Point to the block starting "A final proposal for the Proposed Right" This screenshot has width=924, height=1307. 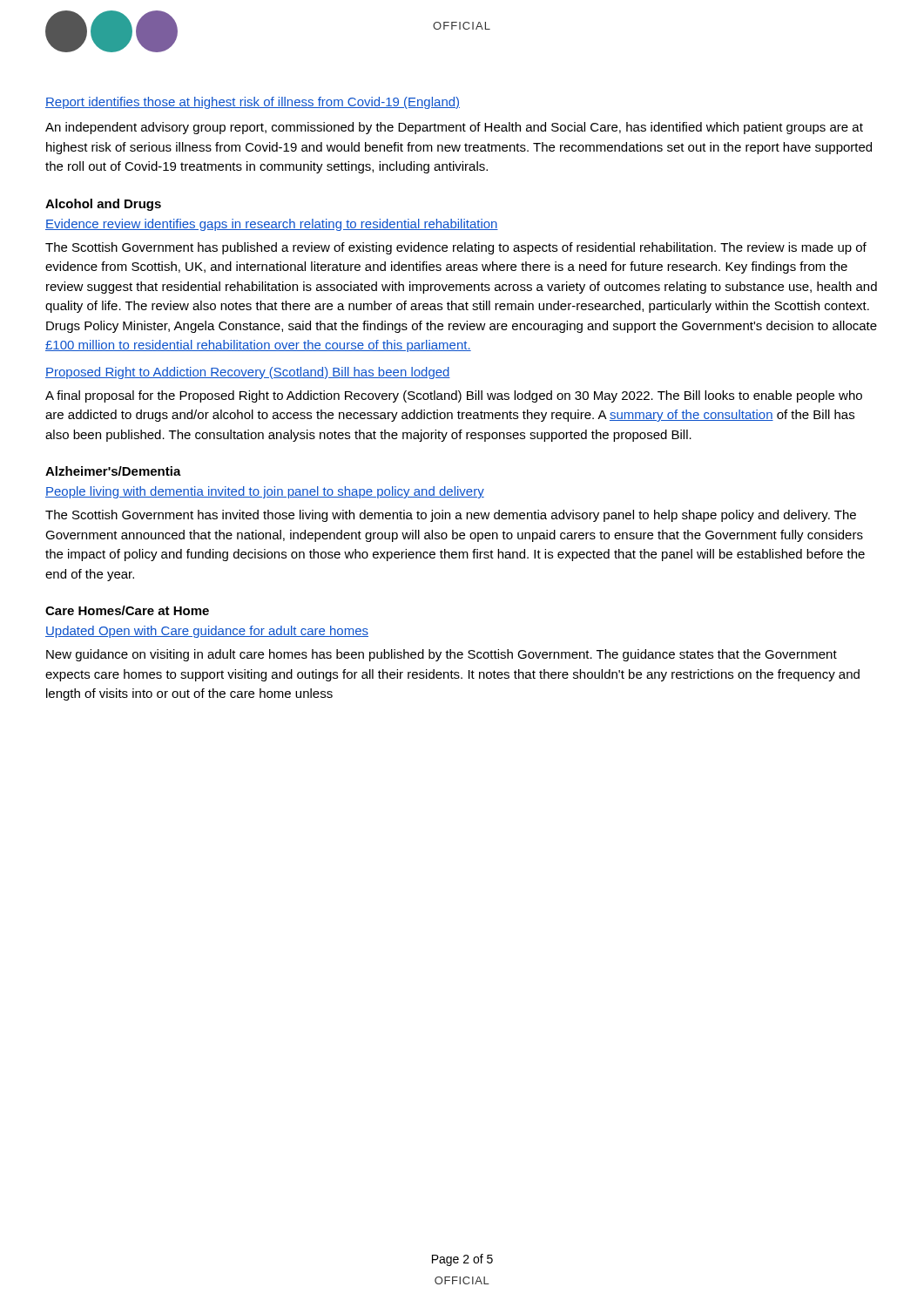[x=454, y=414]
